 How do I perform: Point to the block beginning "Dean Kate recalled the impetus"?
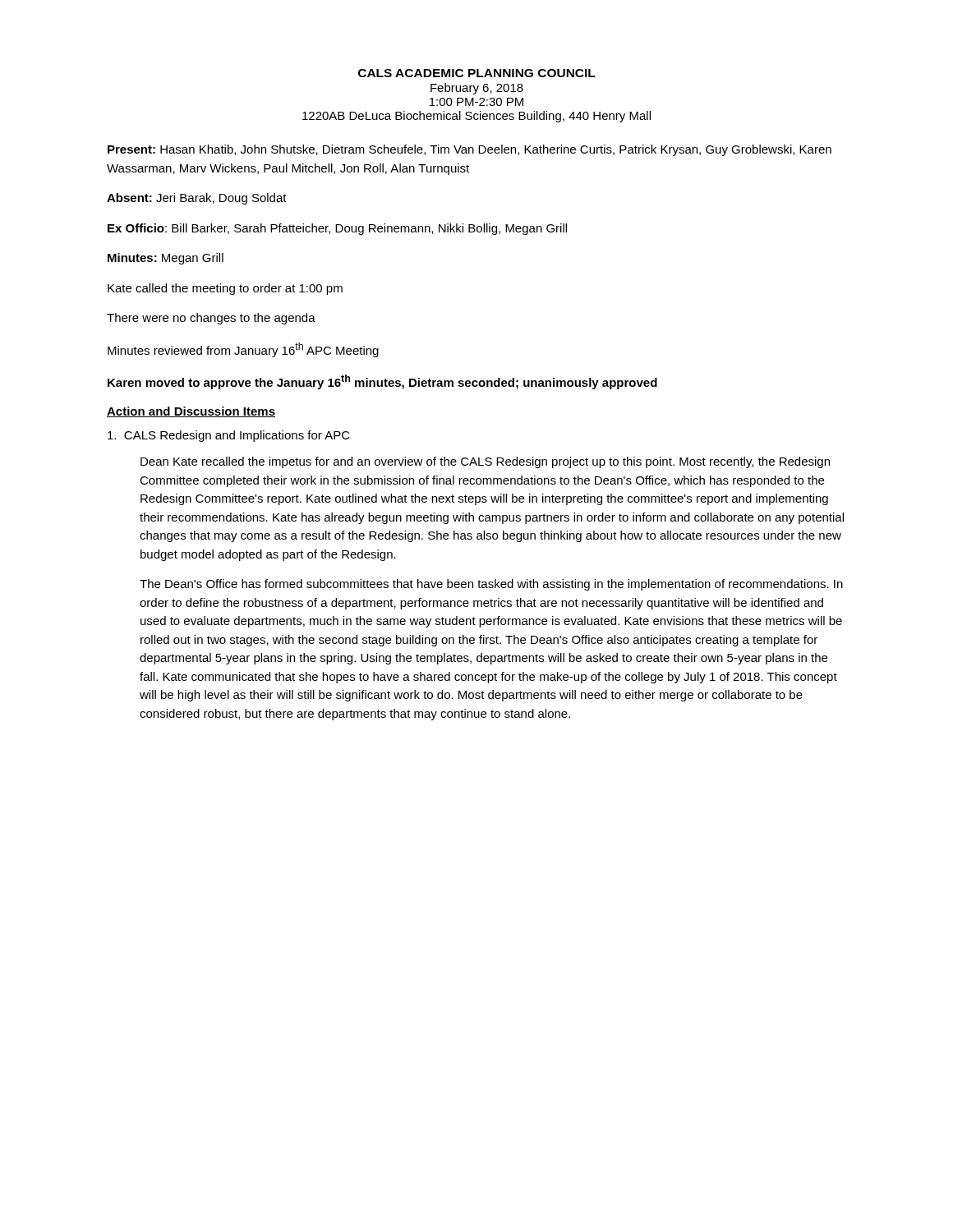click(x=492, y=507)
